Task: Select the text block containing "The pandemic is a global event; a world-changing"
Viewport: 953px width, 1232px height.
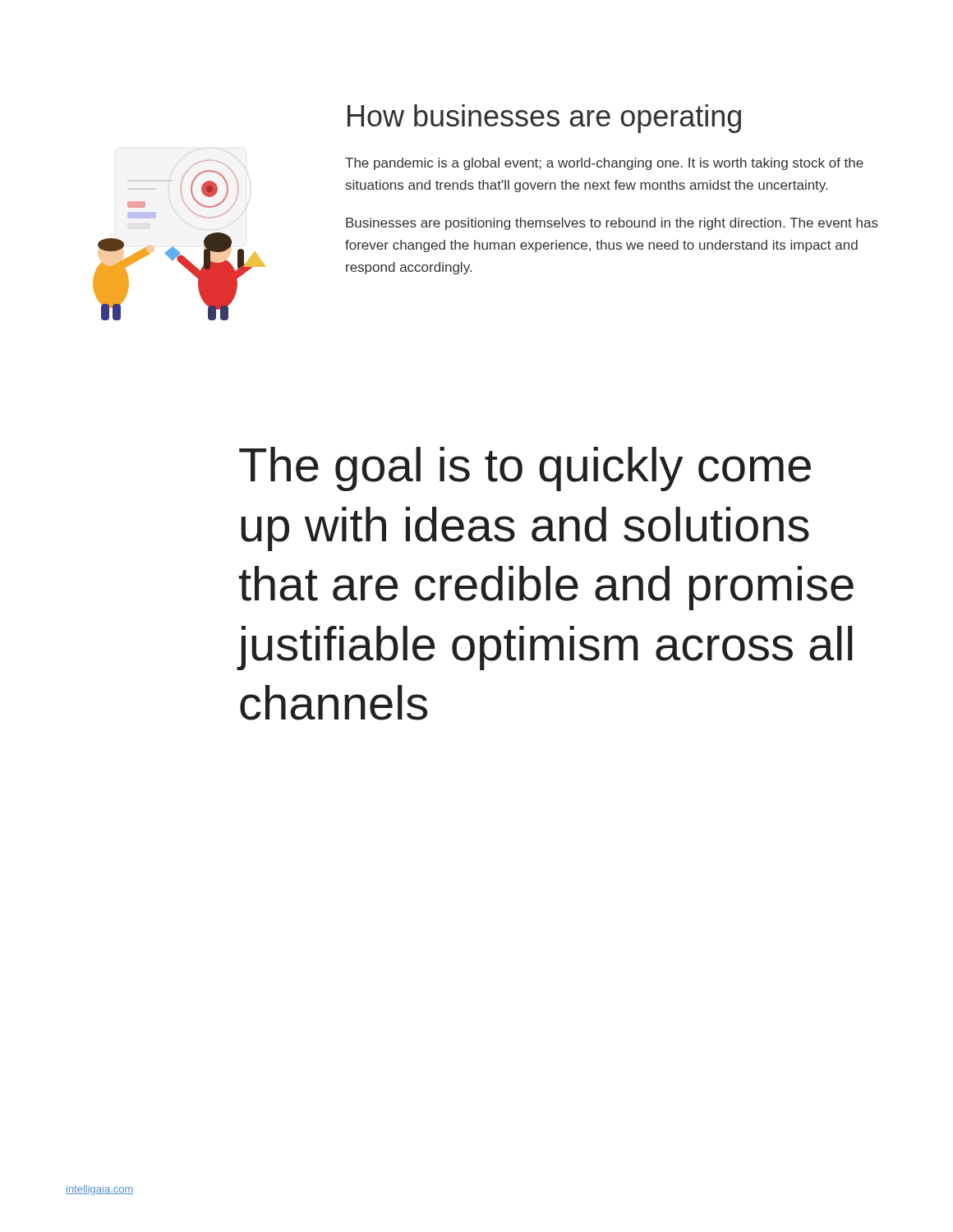Action: (x=604, y=174)
